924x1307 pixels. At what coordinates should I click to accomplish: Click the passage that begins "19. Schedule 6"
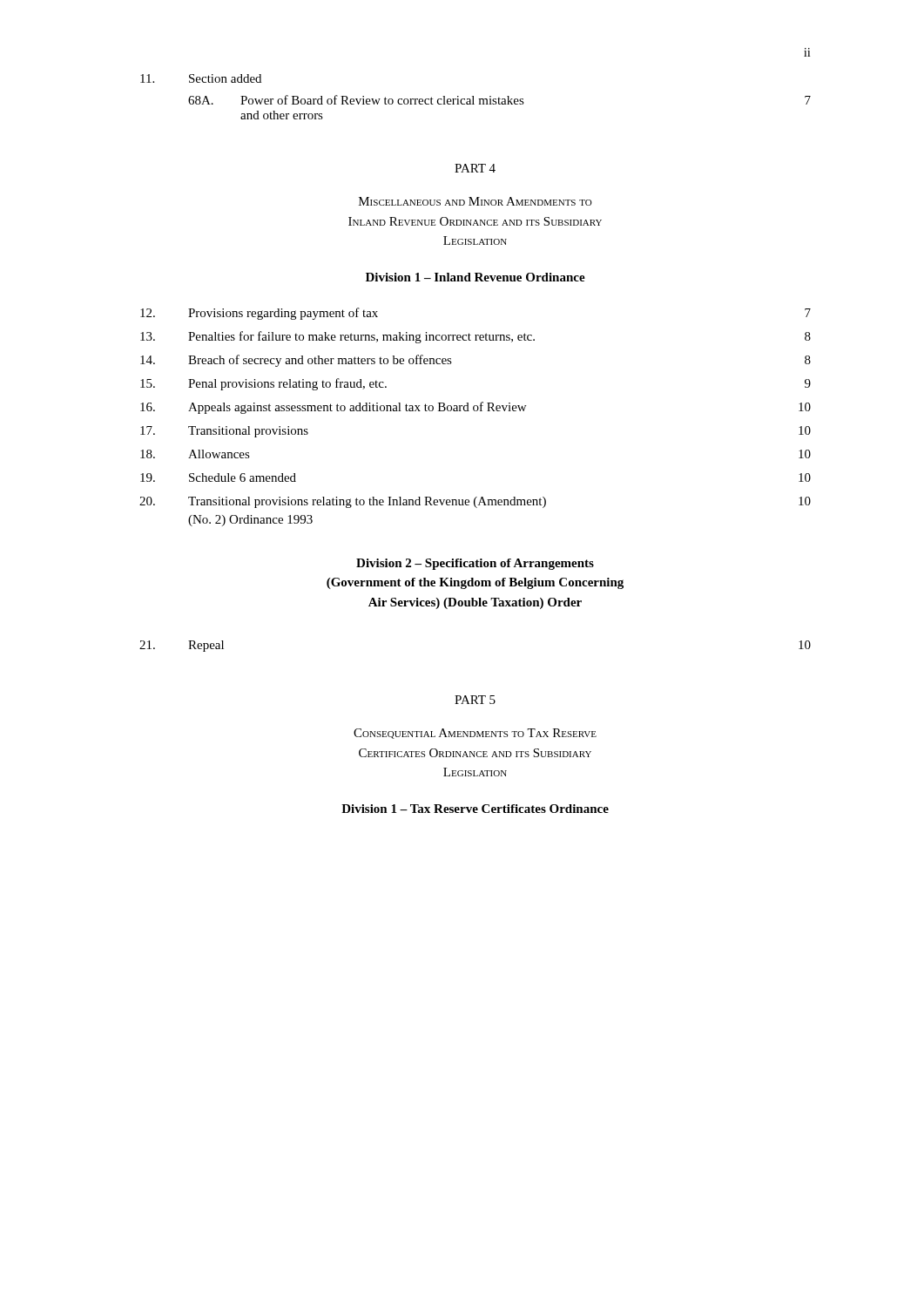243,477
